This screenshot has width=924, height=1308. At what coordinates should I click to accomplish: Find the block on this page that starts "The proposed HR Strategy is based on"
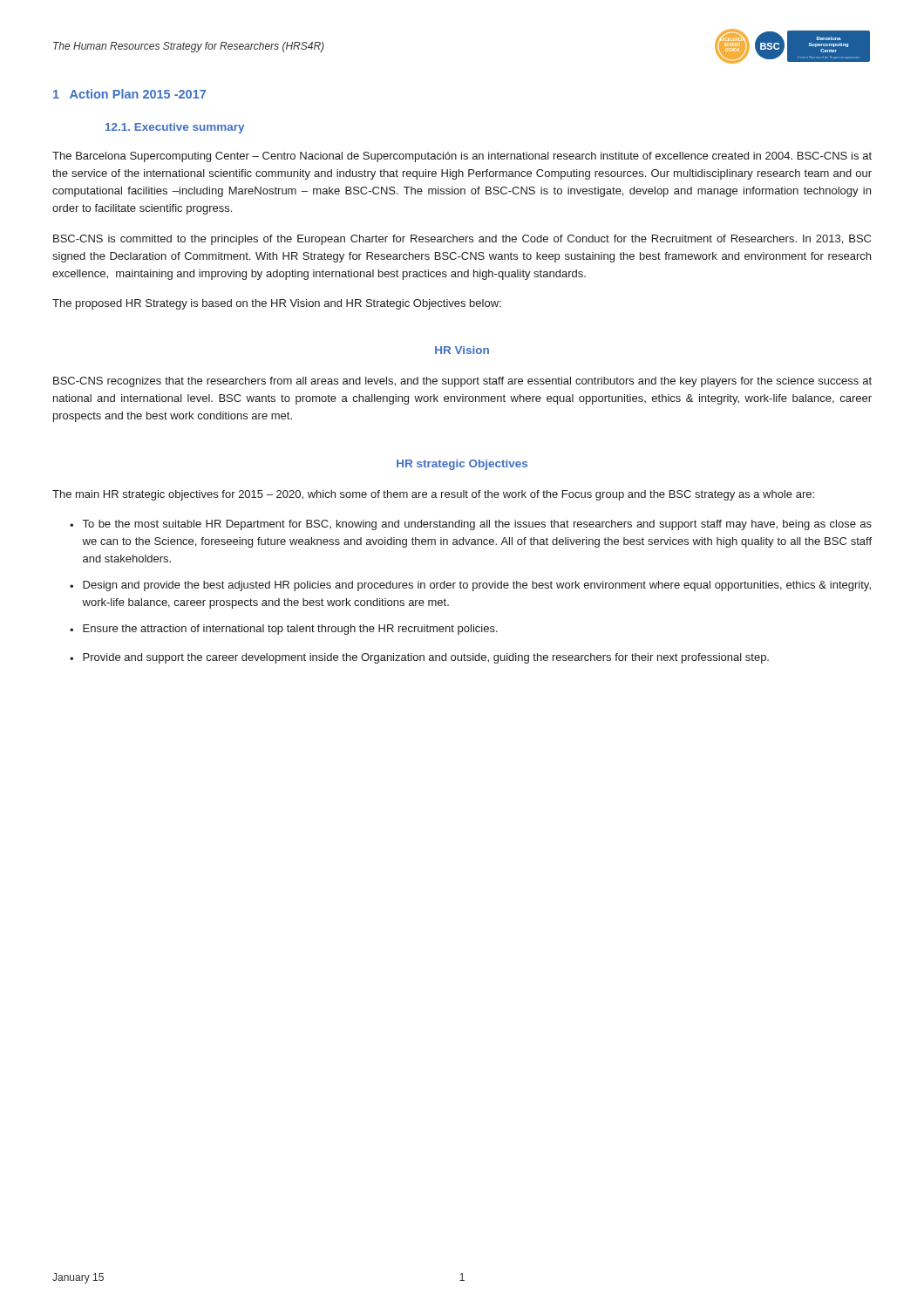277,303
